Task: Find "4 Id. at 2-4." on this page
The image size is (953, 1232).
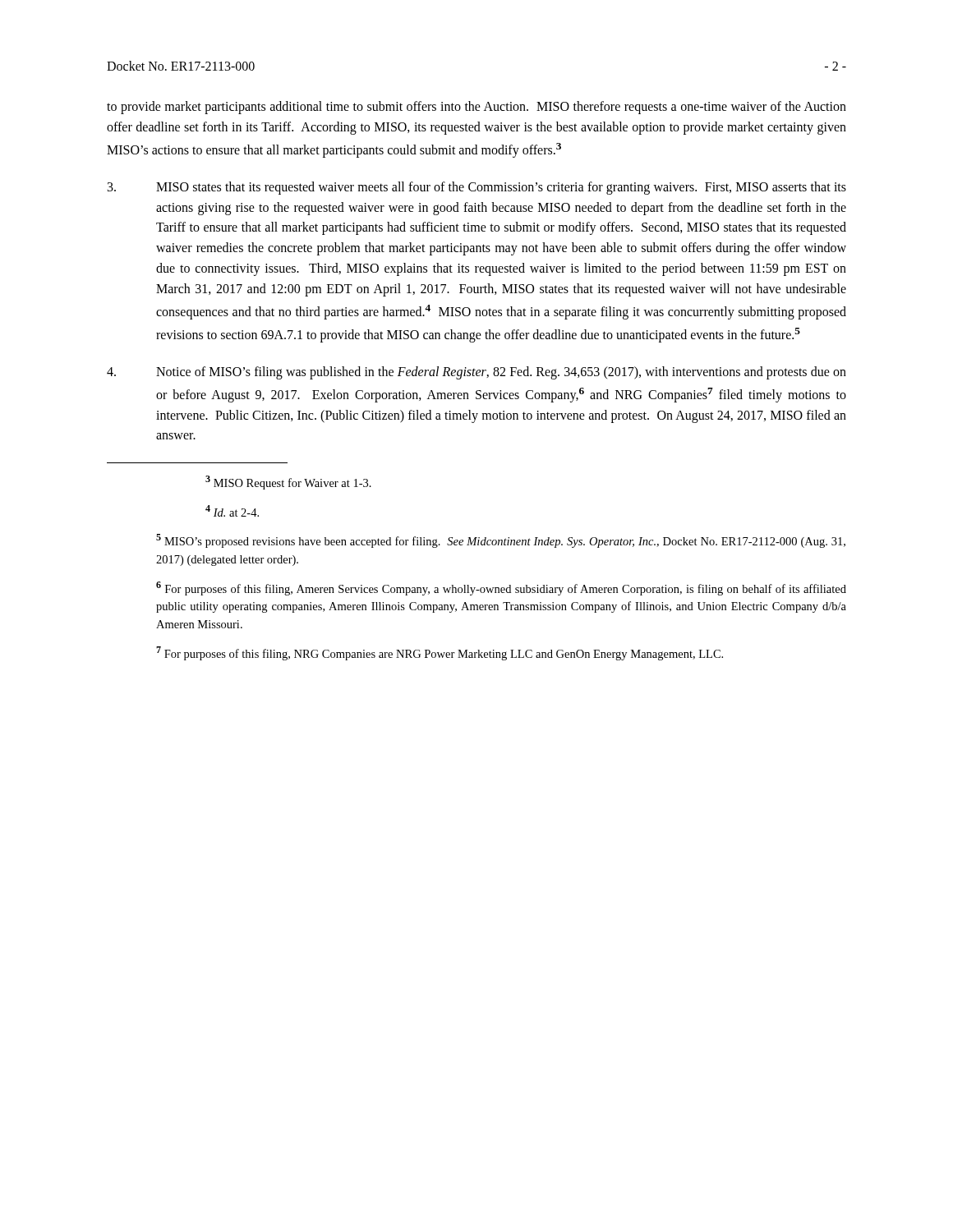Action: click(x=233, y=511)
